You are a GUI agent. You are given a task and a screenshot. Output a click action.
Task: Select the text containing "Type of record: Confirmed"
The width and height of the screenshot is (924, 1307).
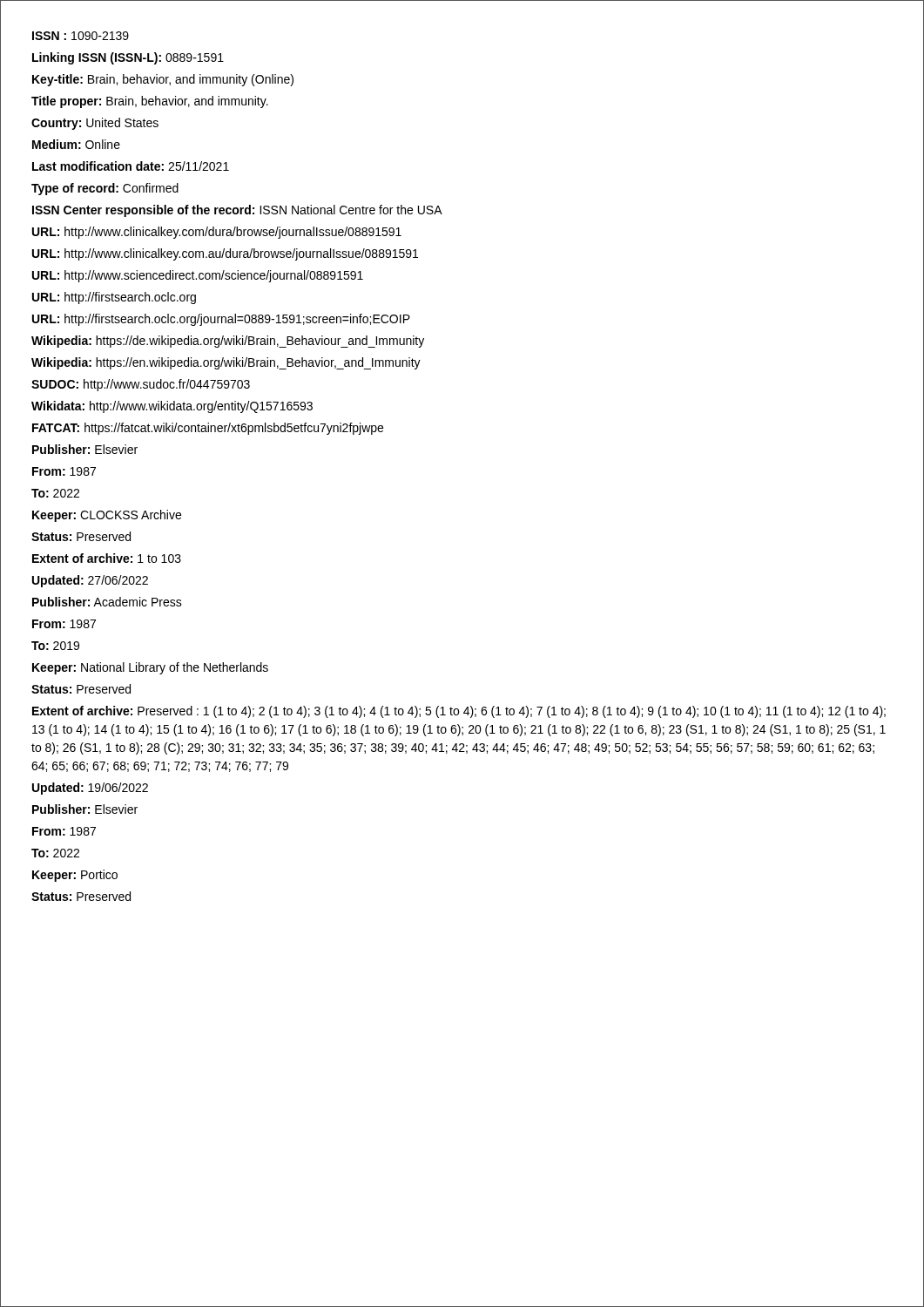click(105, 188)
